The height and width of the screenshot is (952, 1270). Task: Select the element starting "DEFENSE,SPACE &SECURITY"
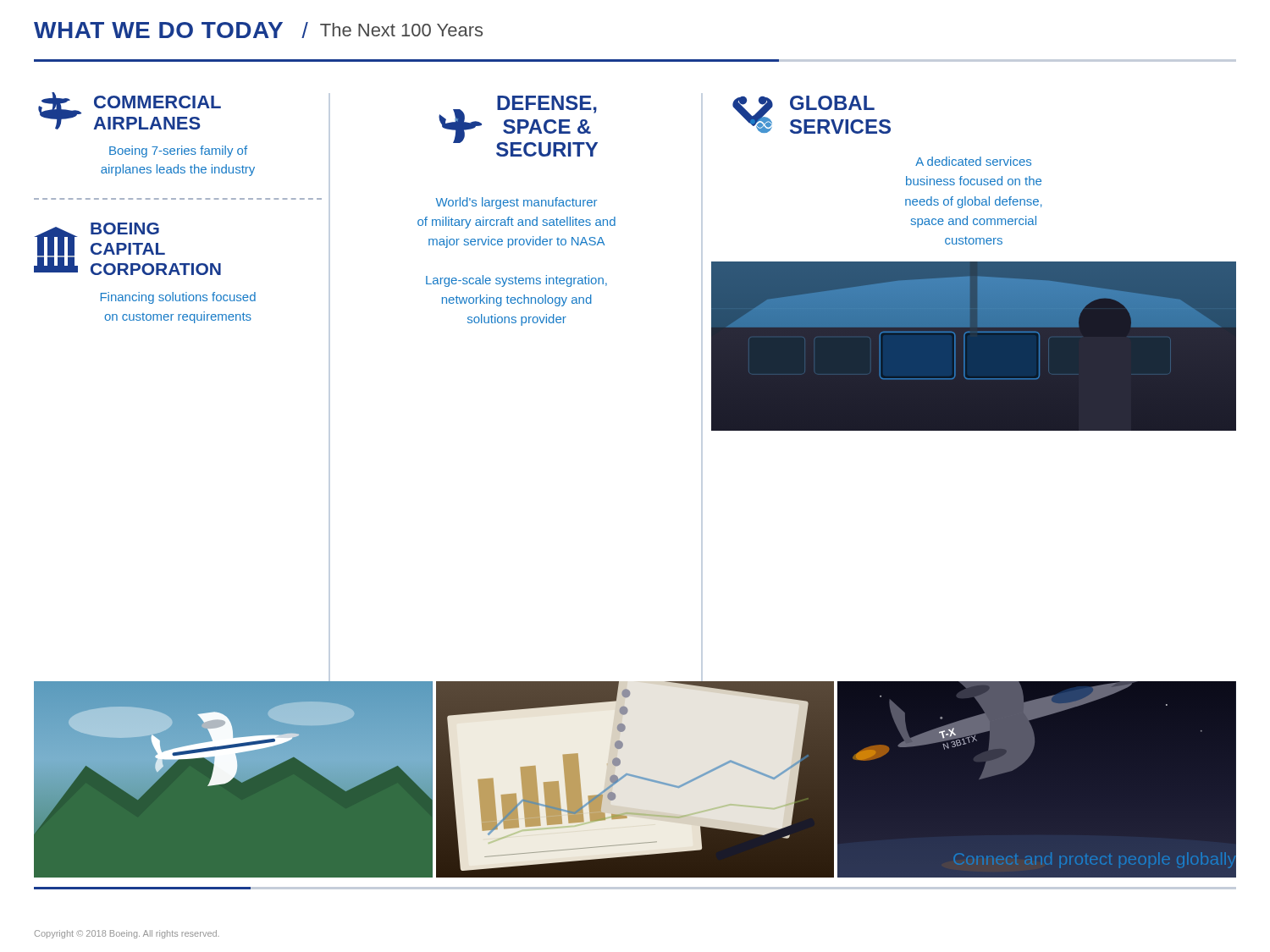click(516, 126)
